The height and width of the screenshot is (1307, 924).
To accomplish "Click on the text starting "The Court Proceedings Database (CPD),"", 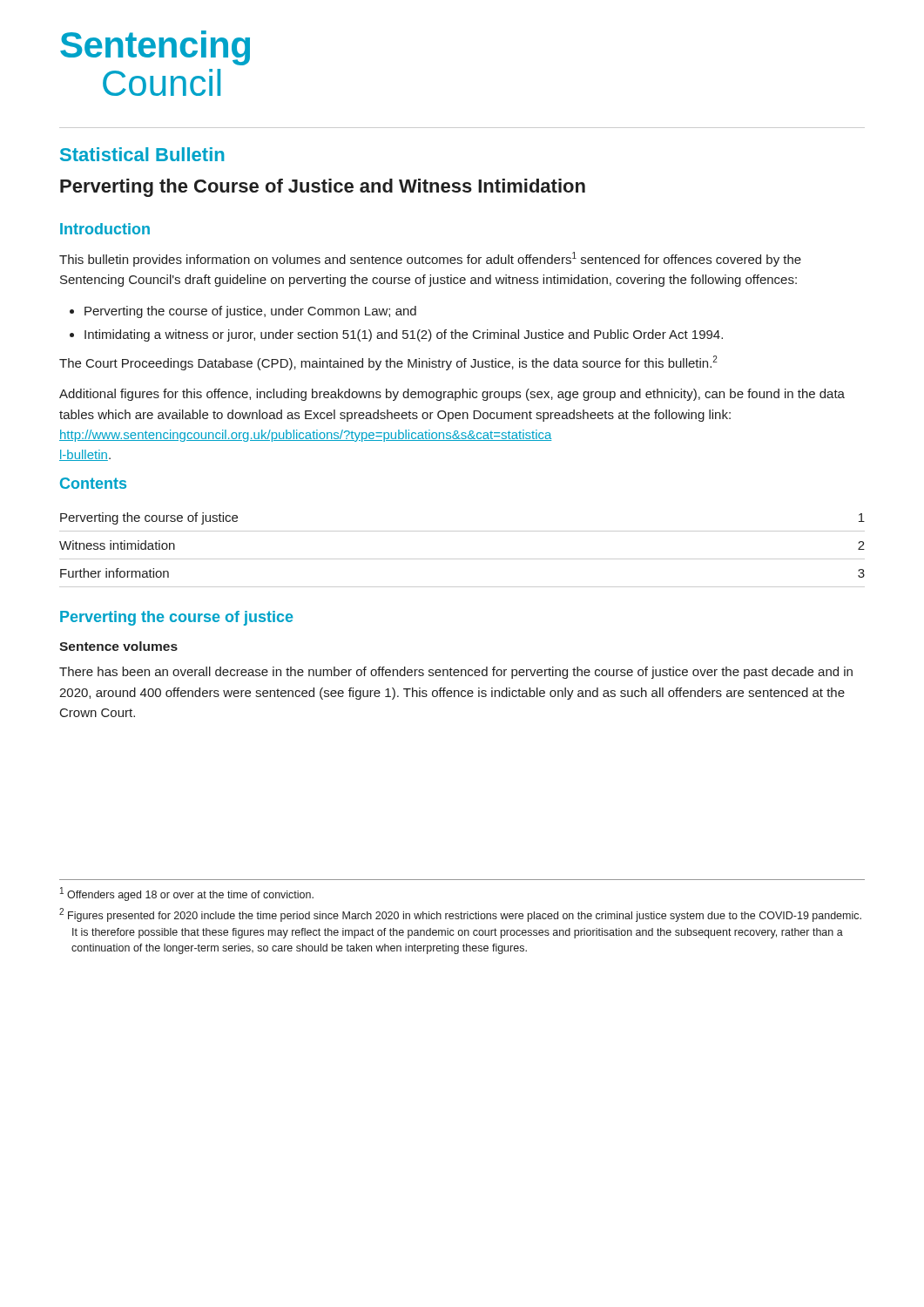I will point(388,363).
